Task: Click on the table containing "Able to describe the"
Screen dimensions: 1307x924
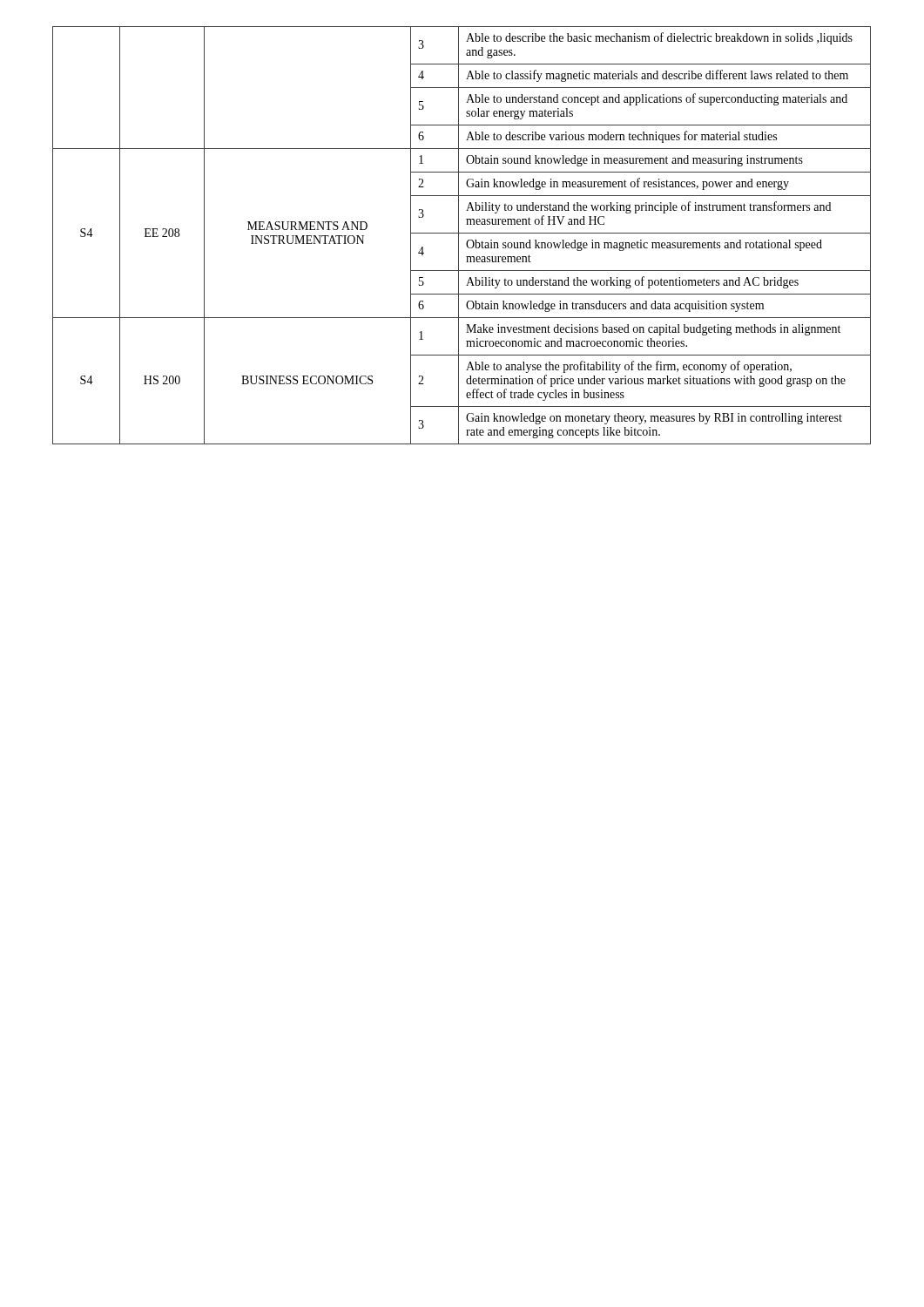Action: (x=462, y=235)
